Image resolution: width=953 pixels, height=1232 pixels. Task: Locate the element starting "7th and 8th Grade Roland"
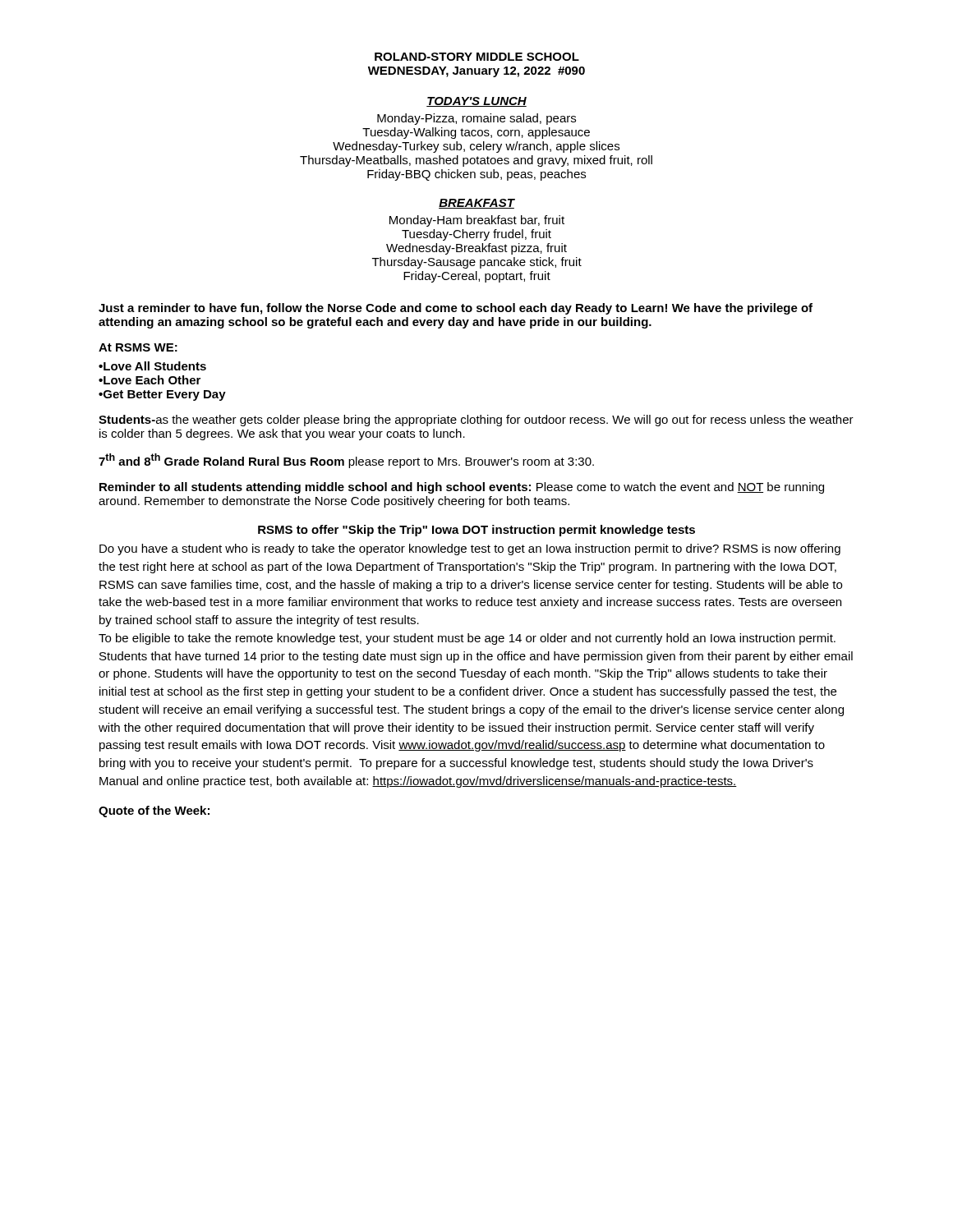(x=347, y=460)
